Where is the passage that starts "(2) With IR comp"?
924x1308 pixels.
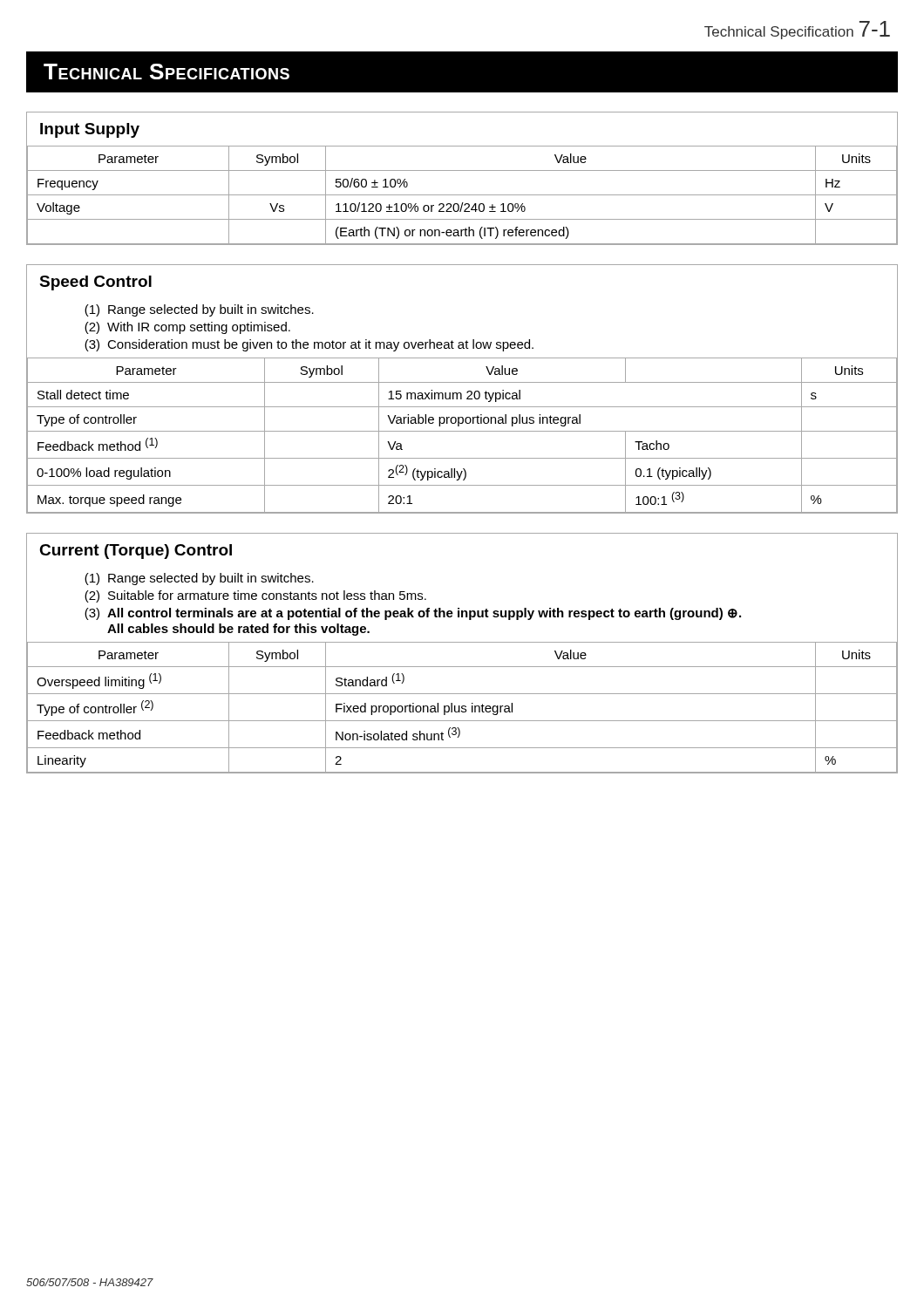(187, 328)
